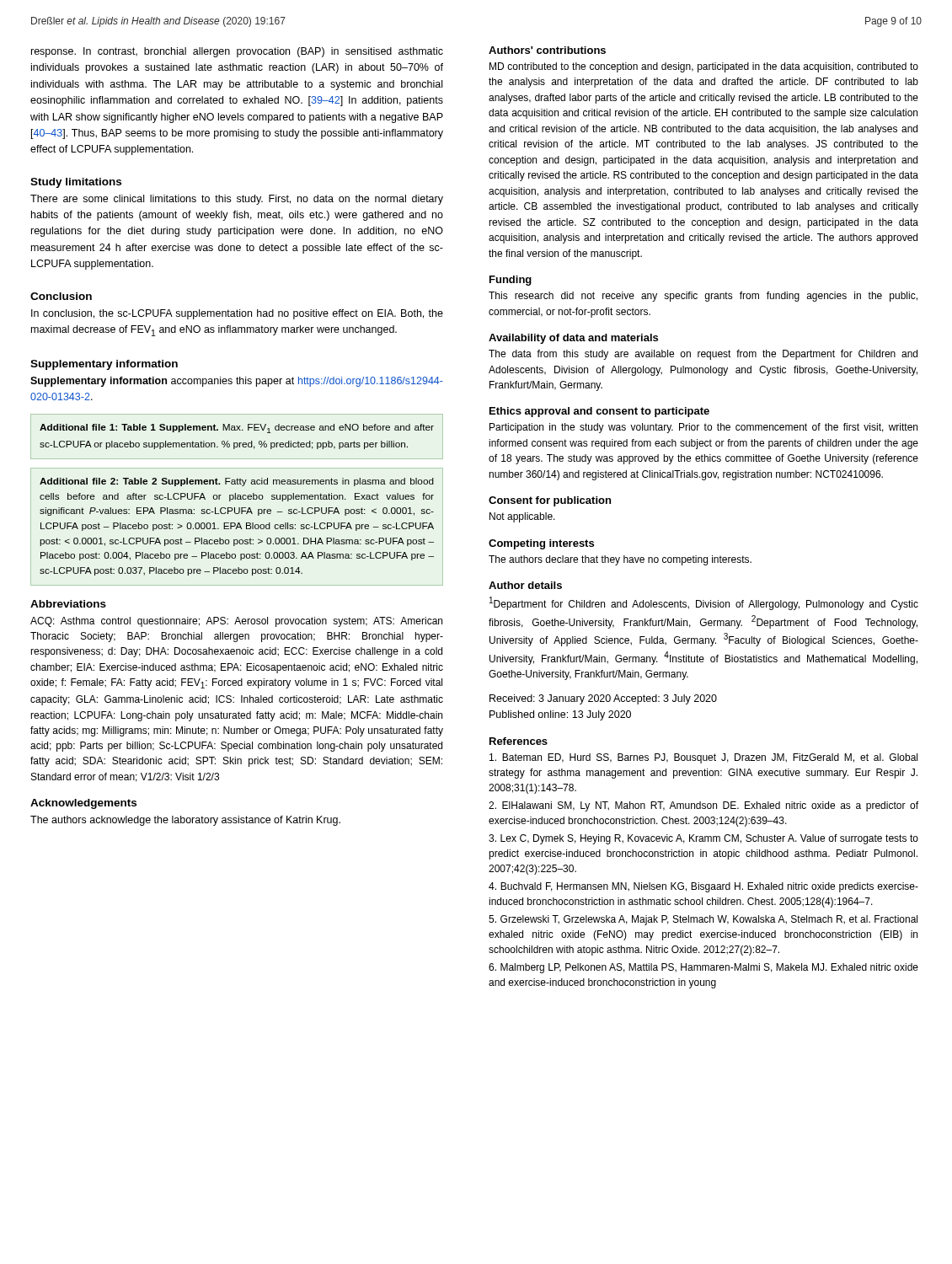Viewport: 952px width, 1264px height.
Task: Point to the element starting "Author details"
Action: click(525, 585)
